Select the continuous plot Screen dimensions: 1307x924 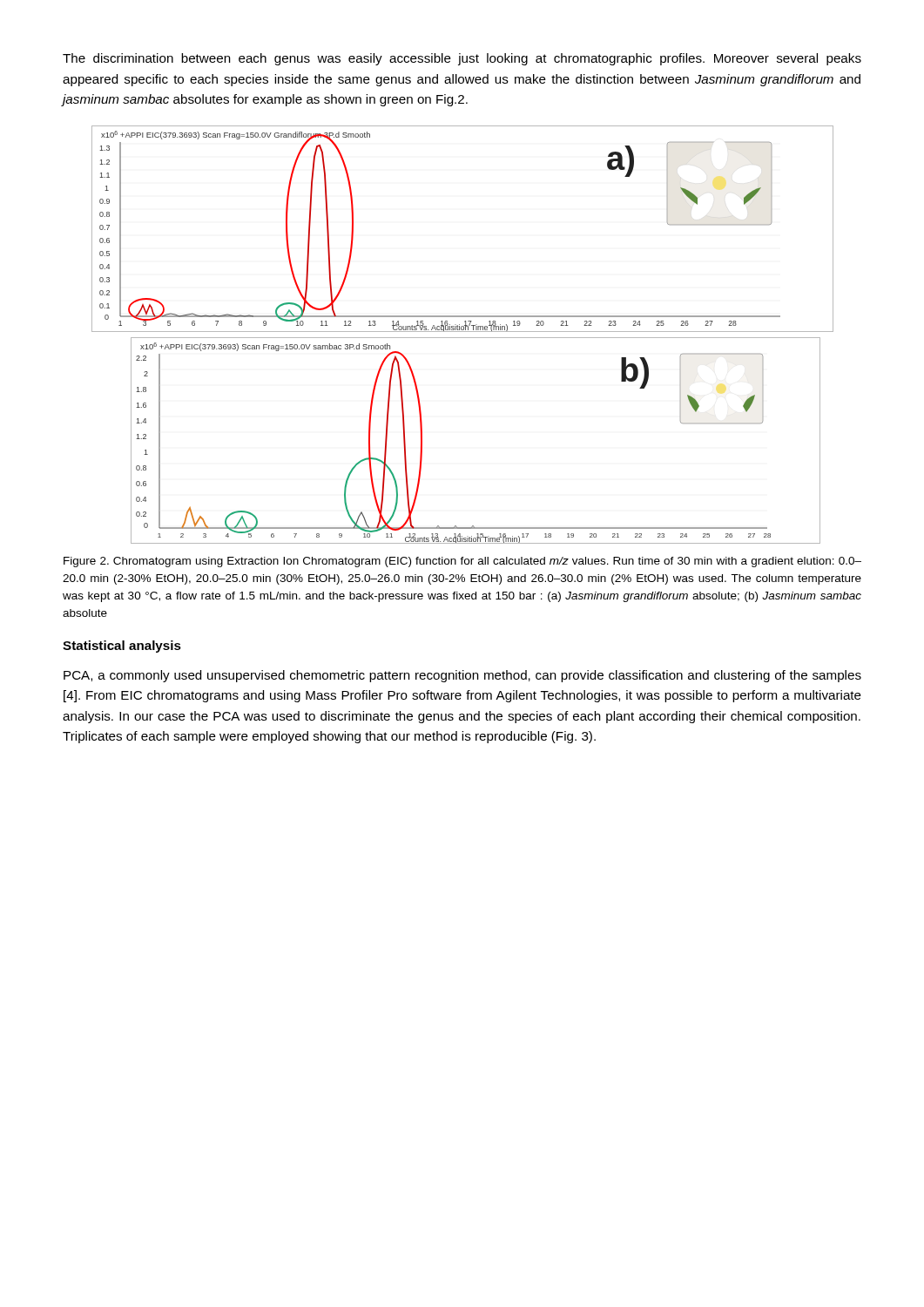pos(462,334)
